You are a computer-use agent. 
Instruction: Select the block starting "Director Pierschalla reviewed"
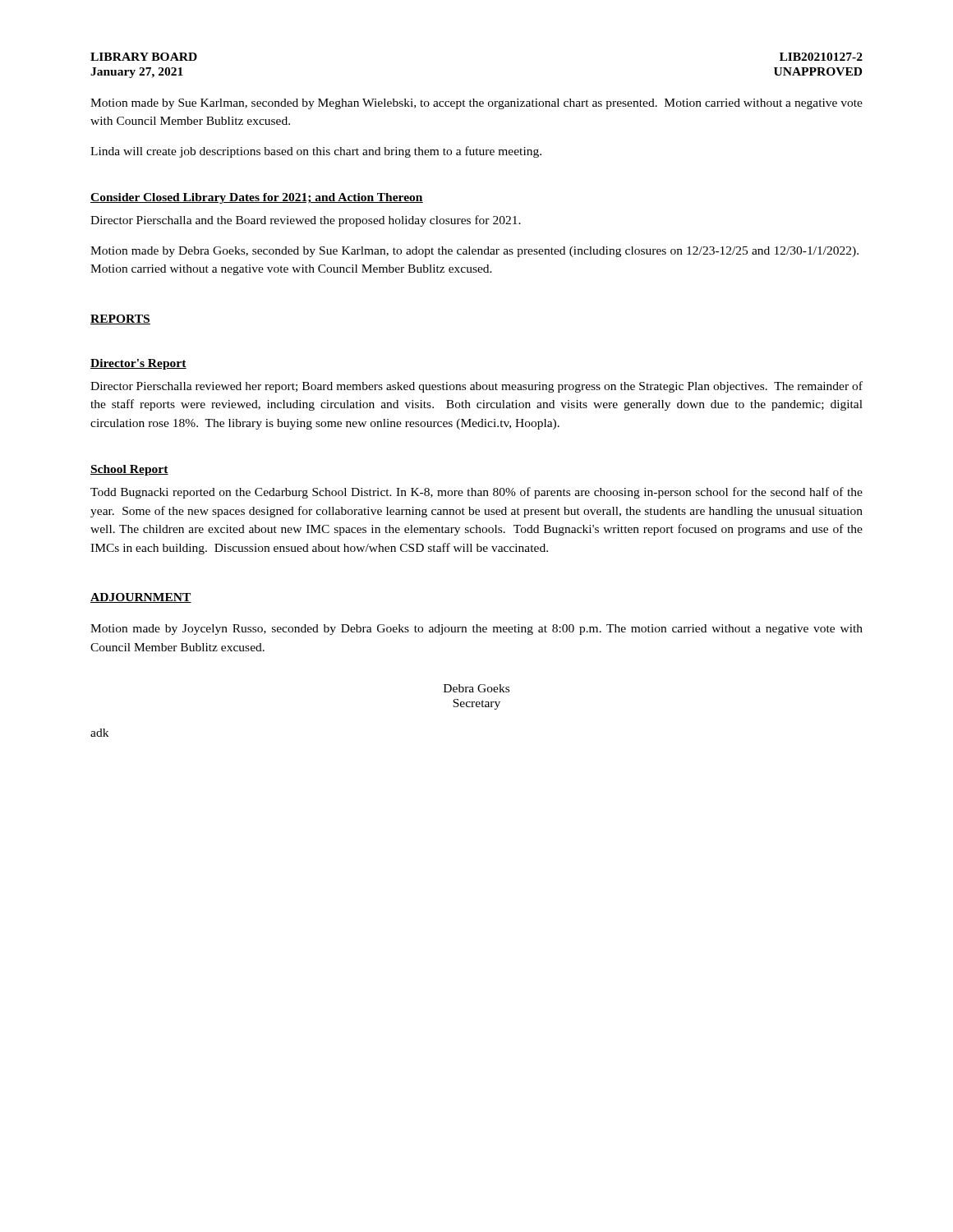(476, 404)
